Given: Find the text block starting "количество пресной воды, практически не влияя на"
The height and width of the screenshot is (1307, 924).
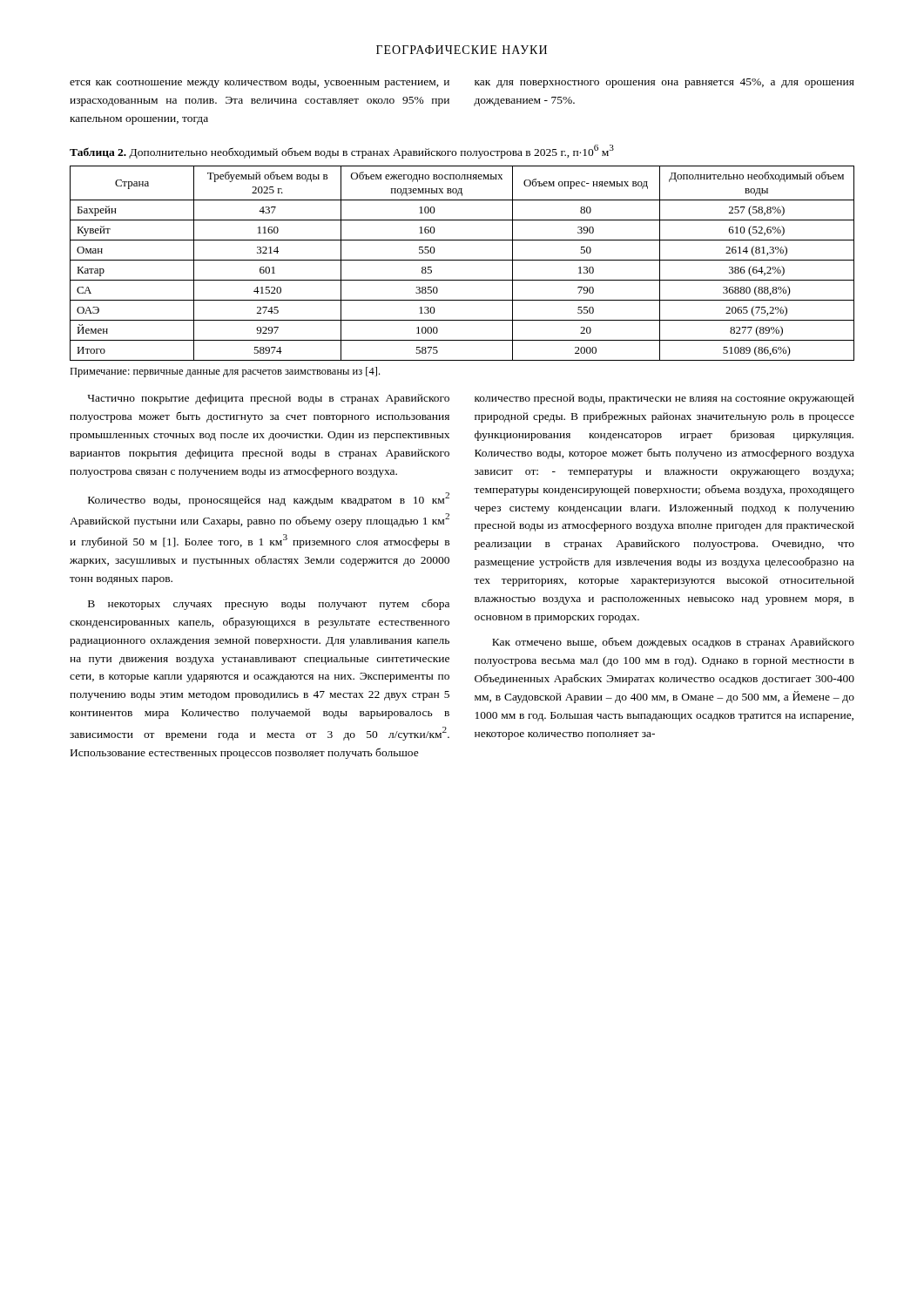Looking at the screenshot, I should point(664,566).
